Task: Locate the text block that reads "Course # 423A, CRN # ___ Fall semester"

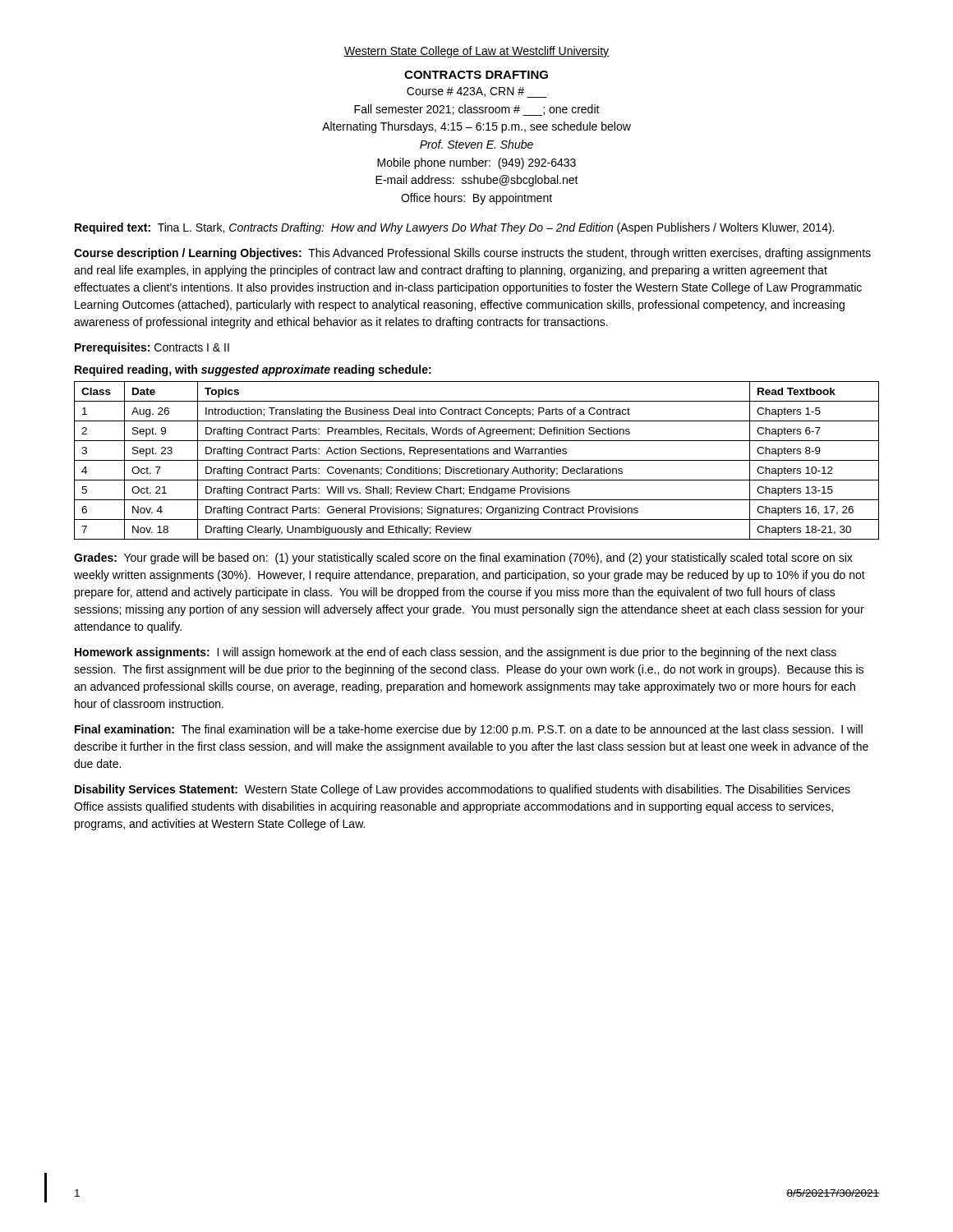Action: [476, 145]
